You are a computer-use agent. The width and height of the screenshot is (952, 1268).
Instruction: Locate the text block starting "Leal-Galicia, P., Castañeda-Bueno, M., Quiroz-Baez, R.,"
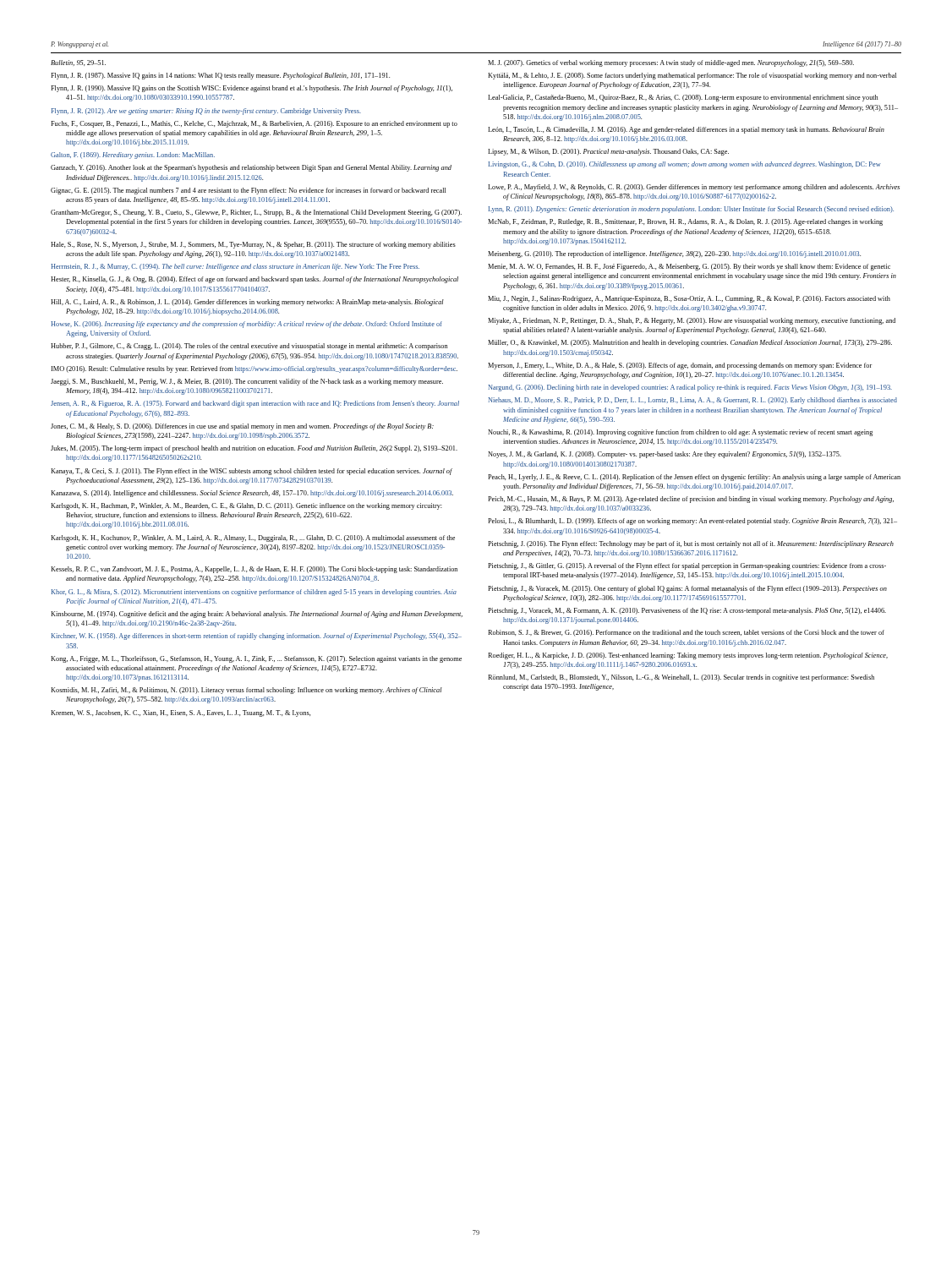coord(693,107)
